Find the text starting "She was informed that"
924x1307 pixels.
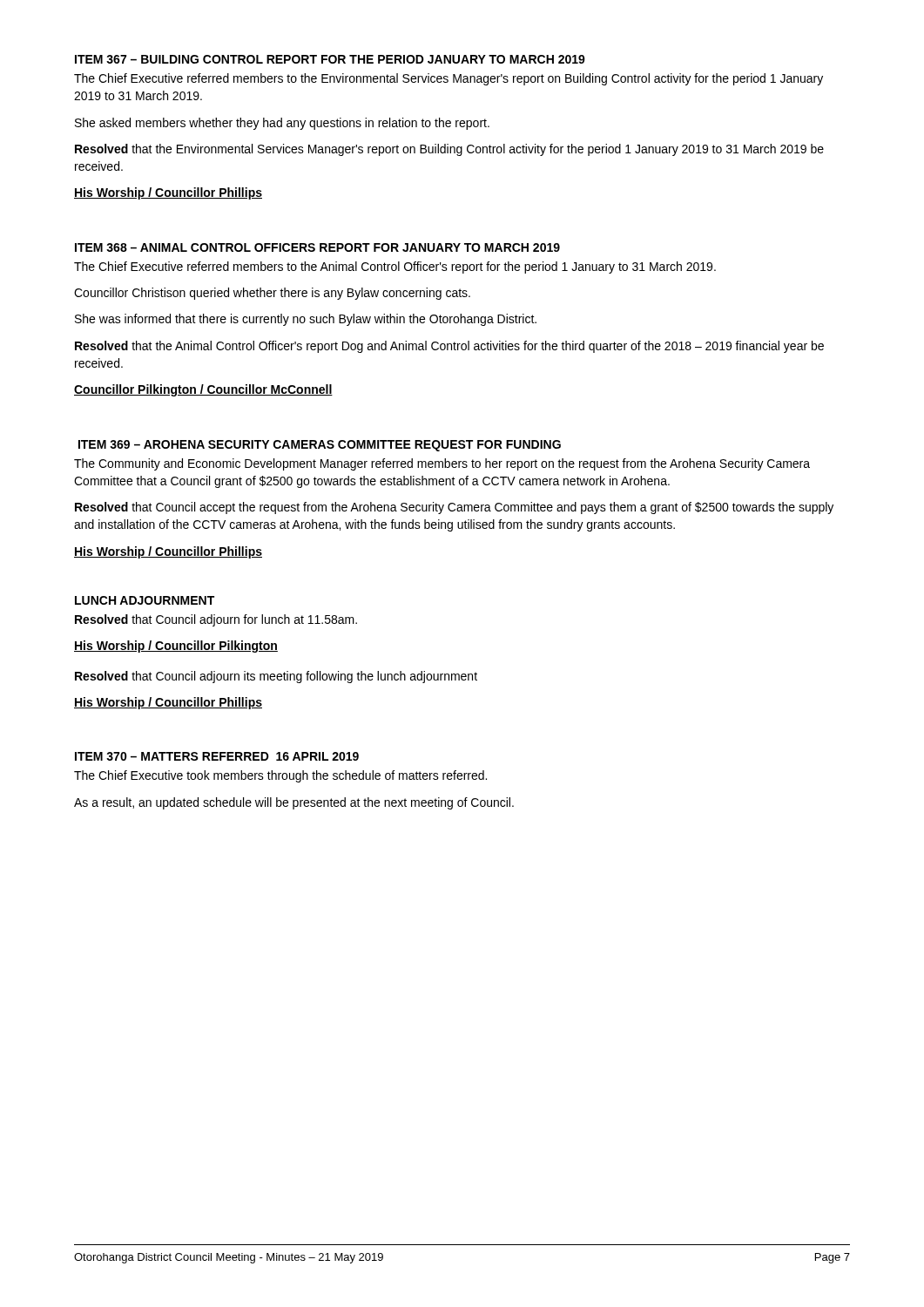pyautogui.click(x=462, y=319)
